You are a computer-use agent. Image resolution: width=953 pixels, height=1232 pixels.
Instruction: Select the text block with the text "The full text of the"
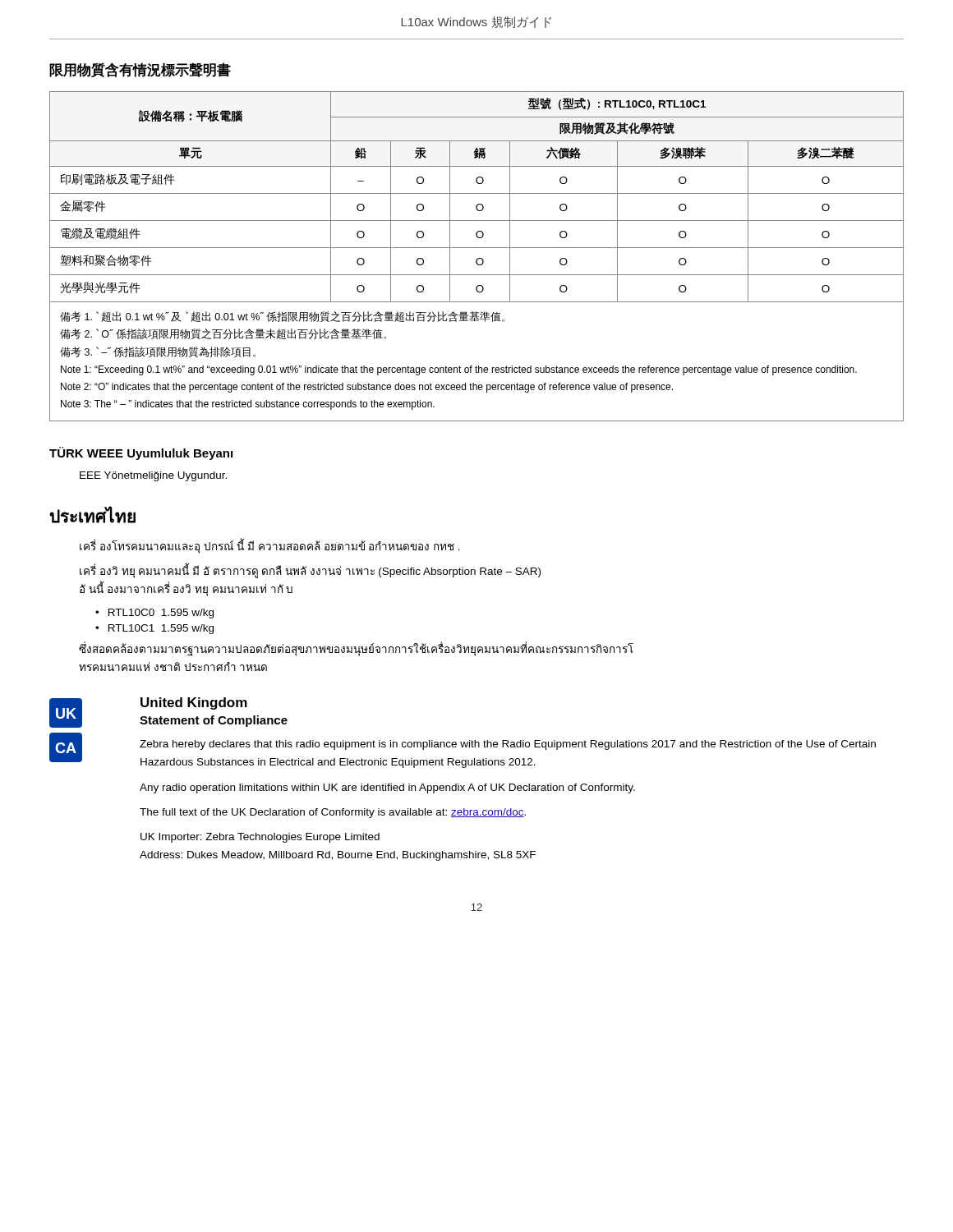click(x=333, y=812)
